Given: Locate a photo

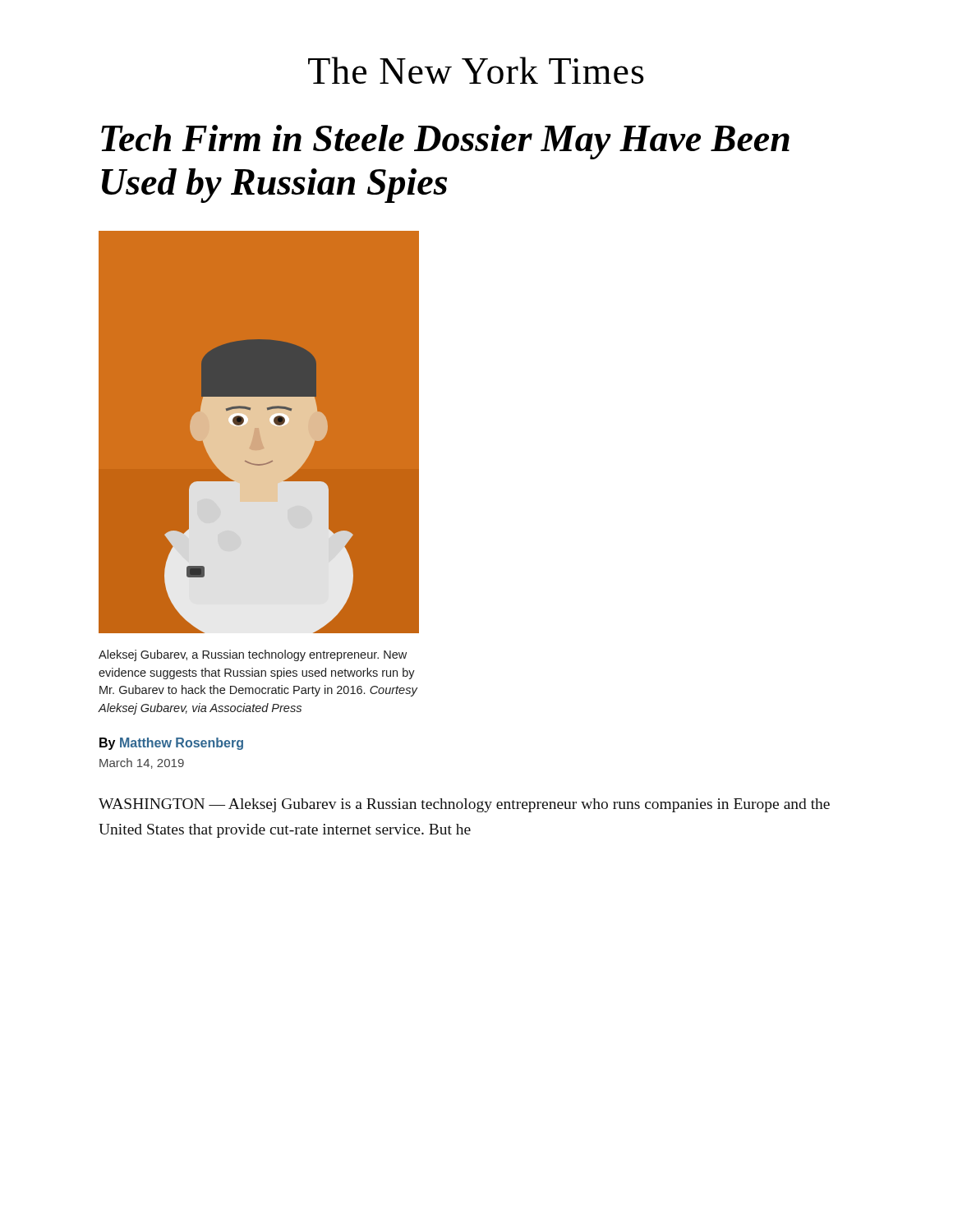Looking at the screenshot, I should 476,433.
